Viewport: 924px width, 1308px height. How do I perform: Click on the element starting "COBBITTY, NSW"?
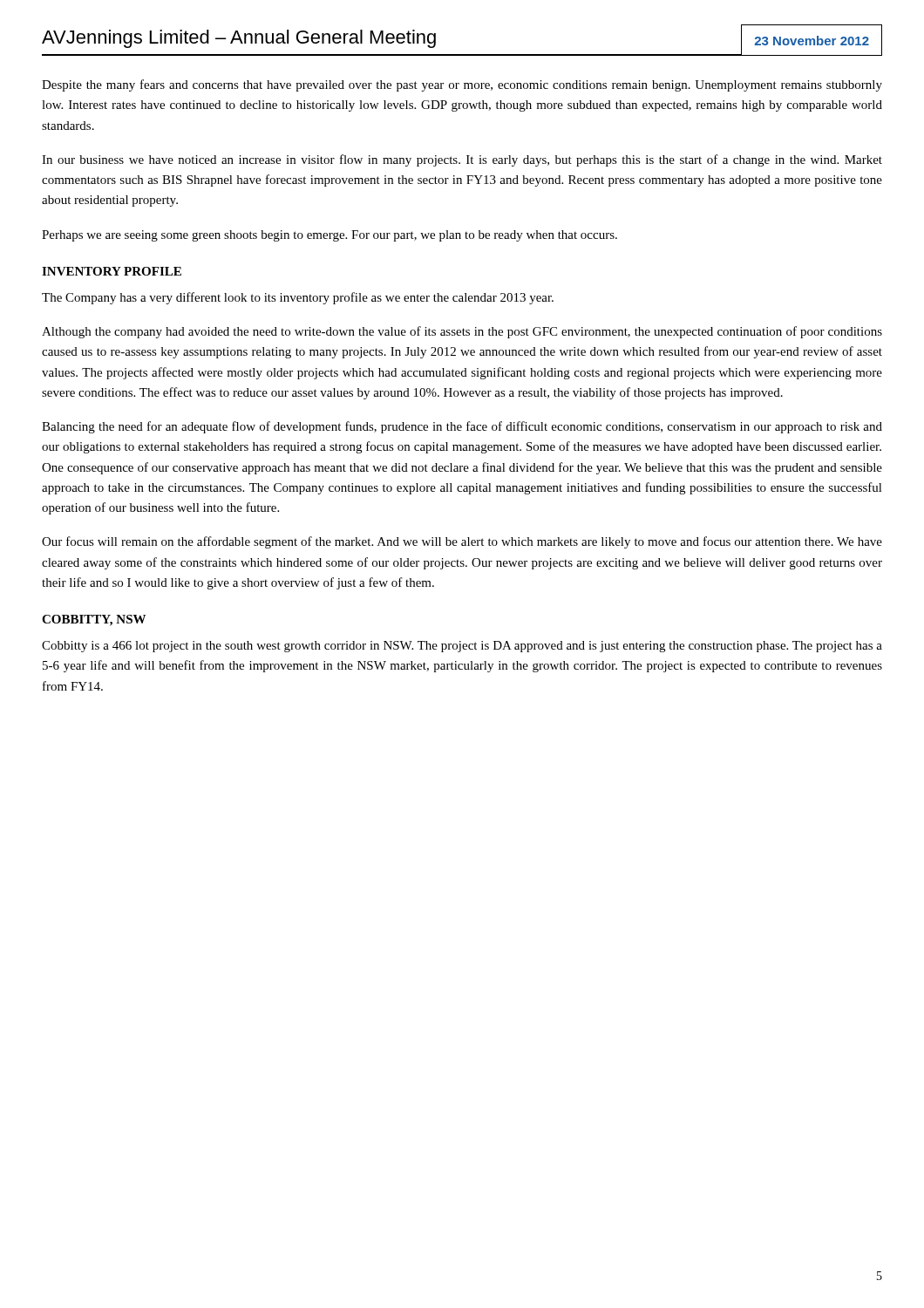coord(94,619)
